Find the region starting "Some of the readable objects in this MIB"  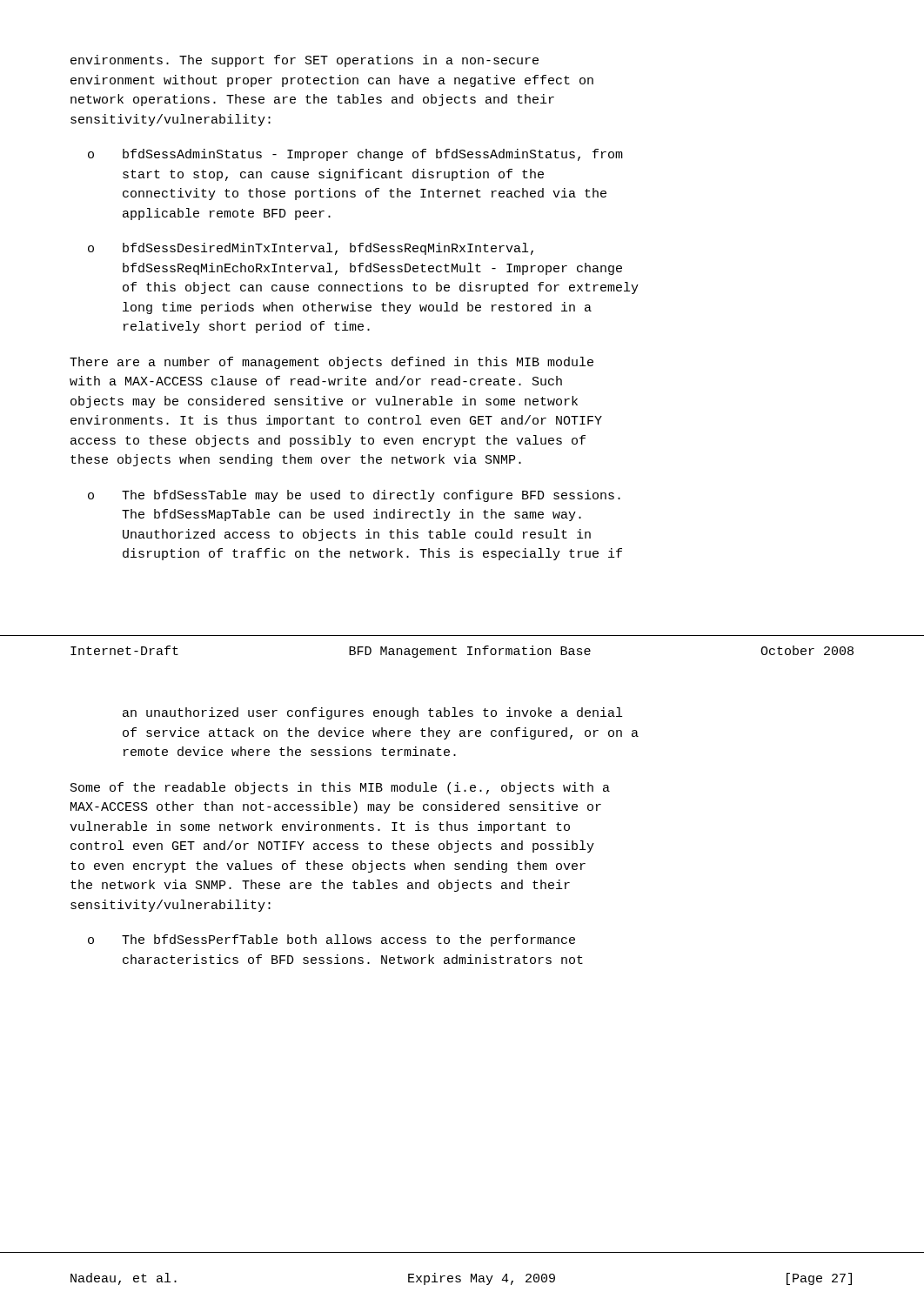340,847
